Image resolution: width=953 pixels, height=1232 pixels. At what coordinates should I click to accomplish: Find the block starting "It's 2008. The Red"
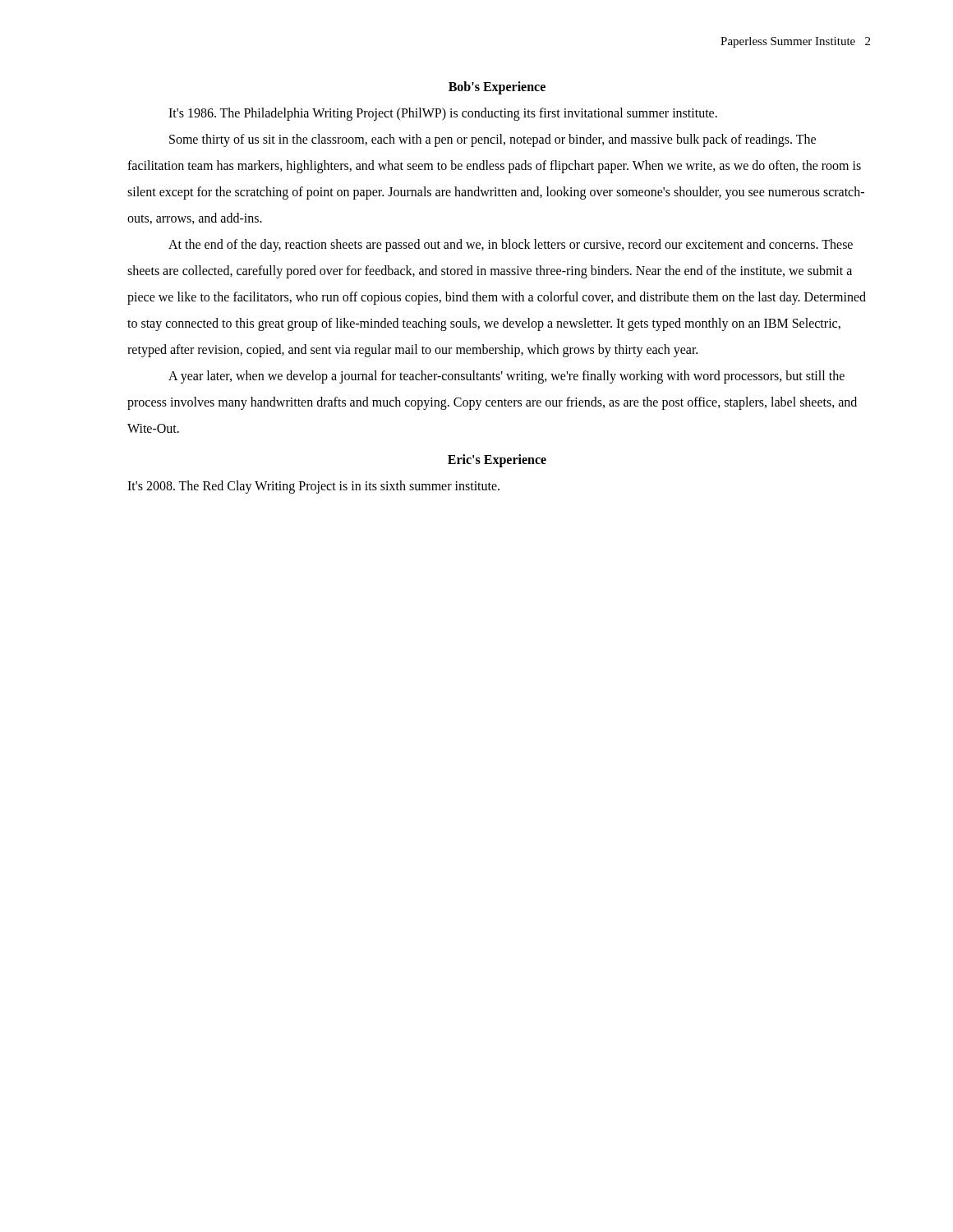(314, 486)
